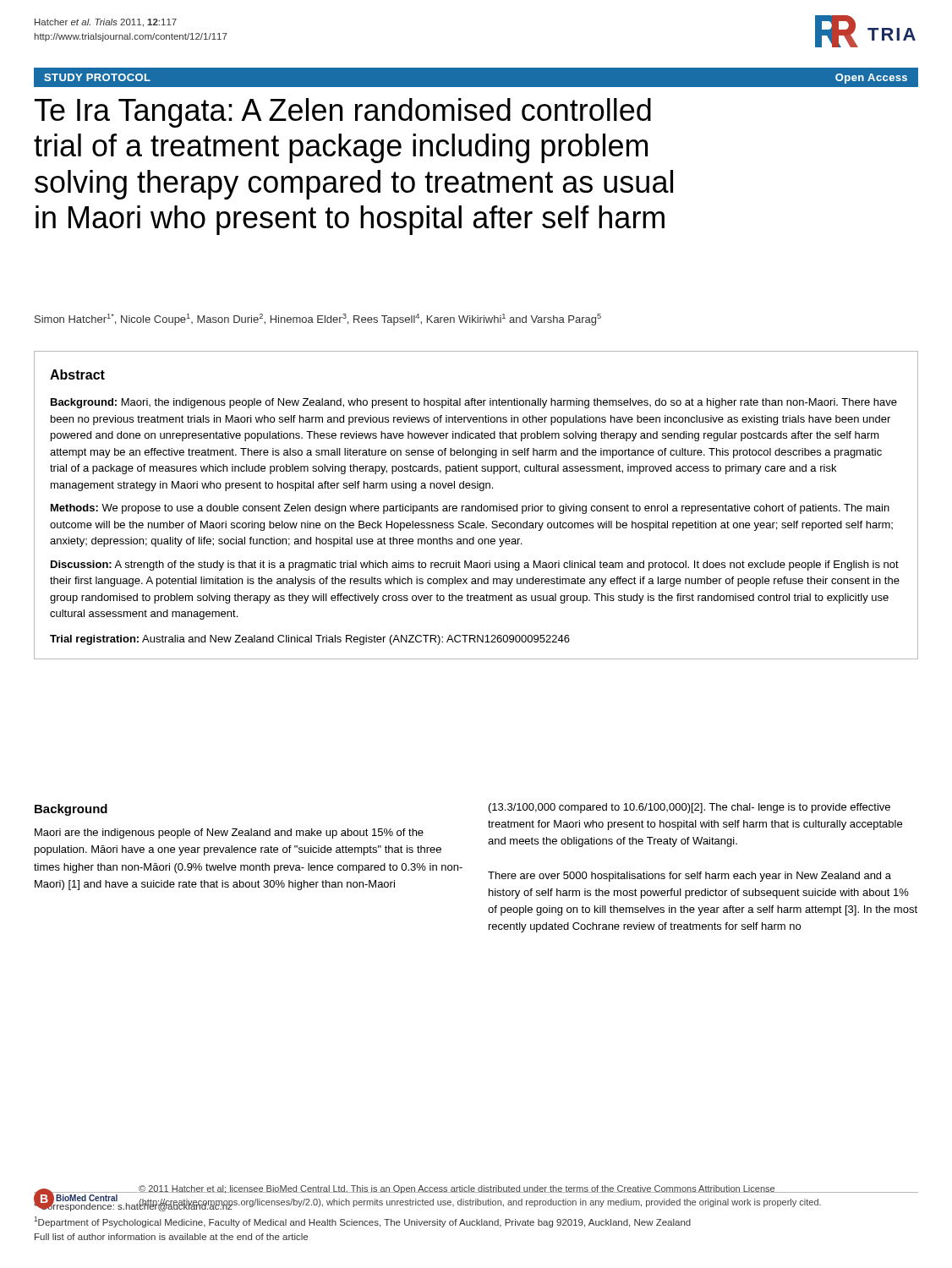Find the block on this page that starts "Correspondence: s.hatcher@auckland.ac.nz 1Department of Psychological Medicine,"

[362, 1222]
